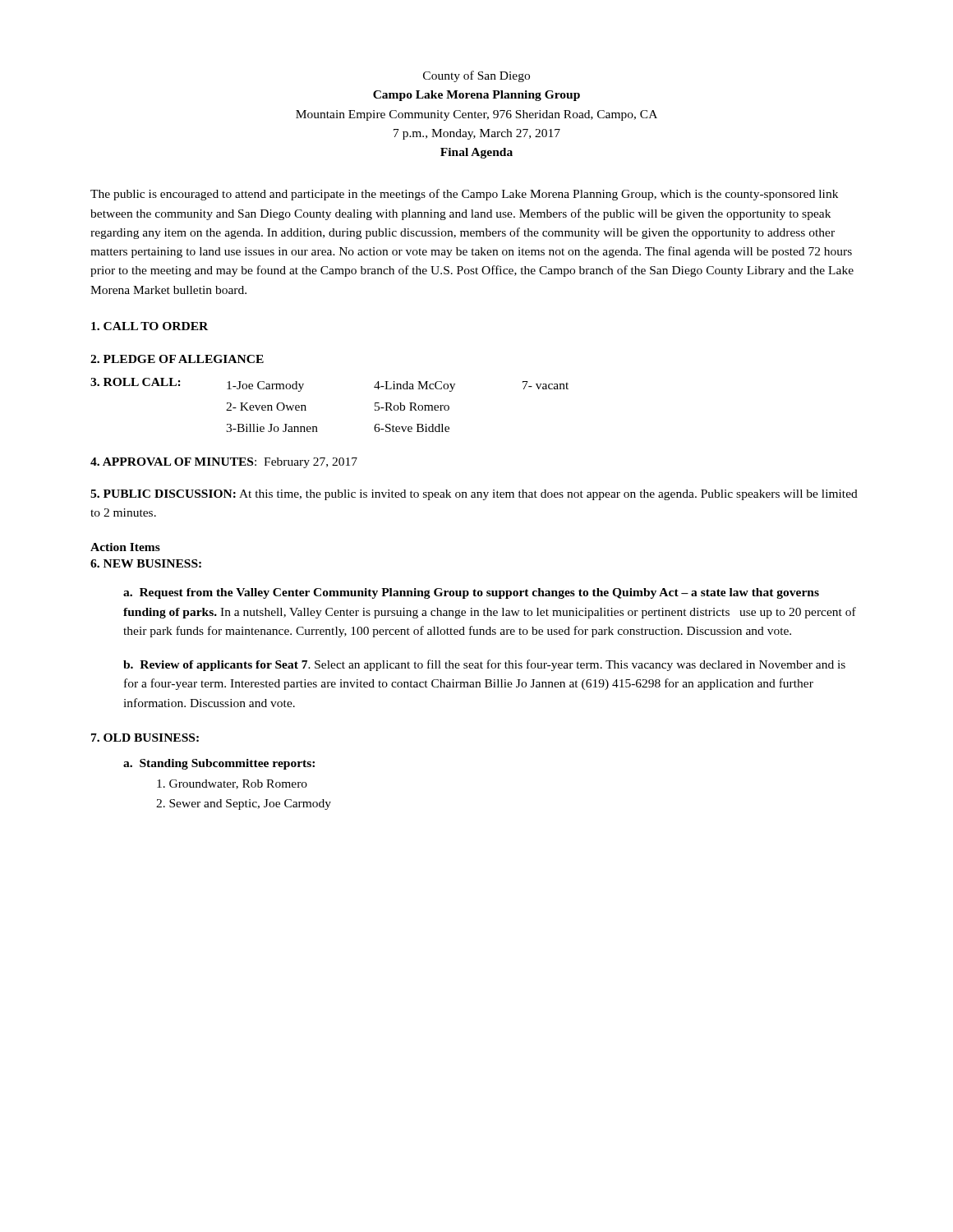Click on the element starting "The public is encouraged to attend and participate"
The height and width of the screenshot is (1232, 953).
[x=472, y=241]
